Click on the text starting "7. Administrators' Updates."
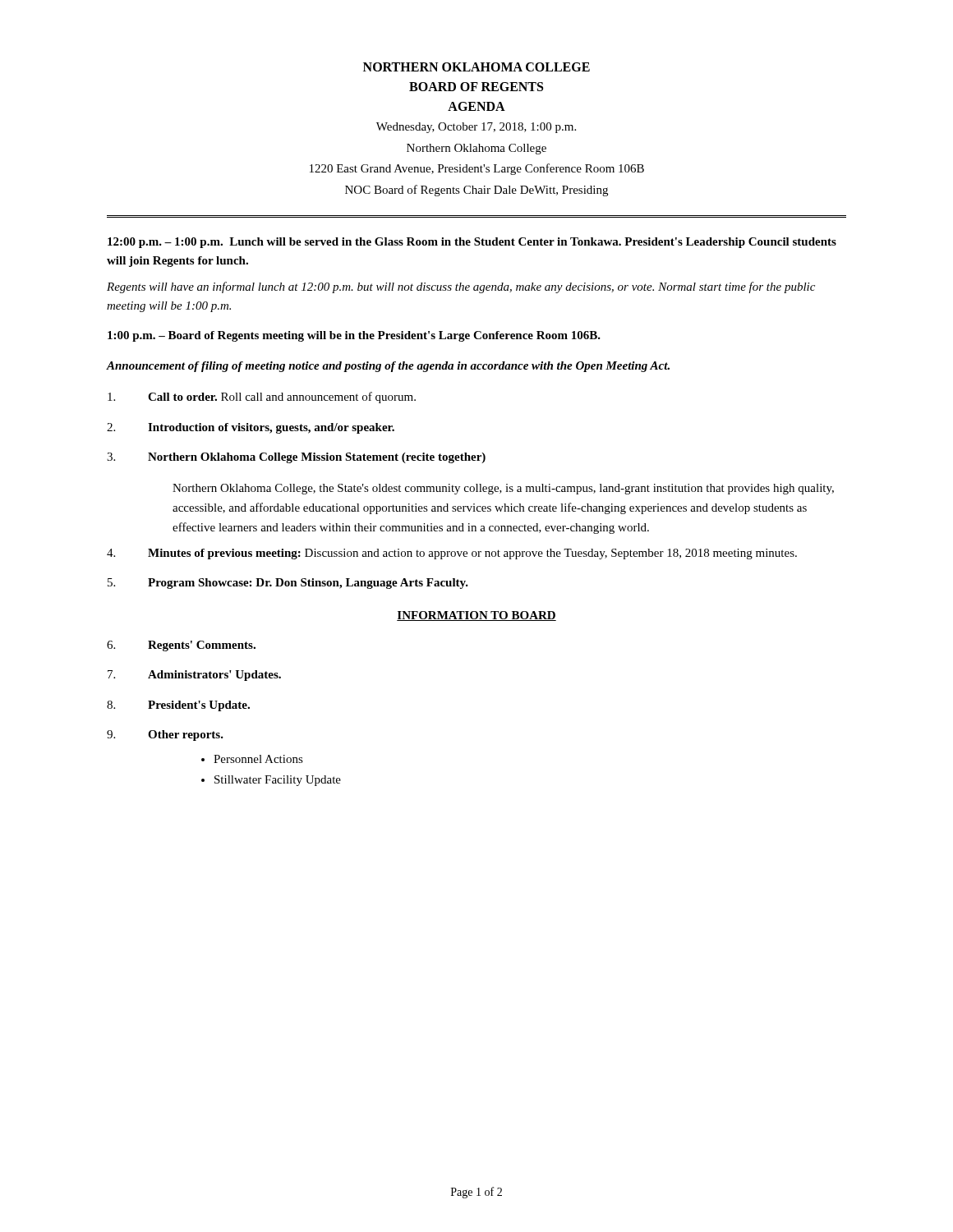Screen dimensions: 1232x953 (x=194, y=676)
